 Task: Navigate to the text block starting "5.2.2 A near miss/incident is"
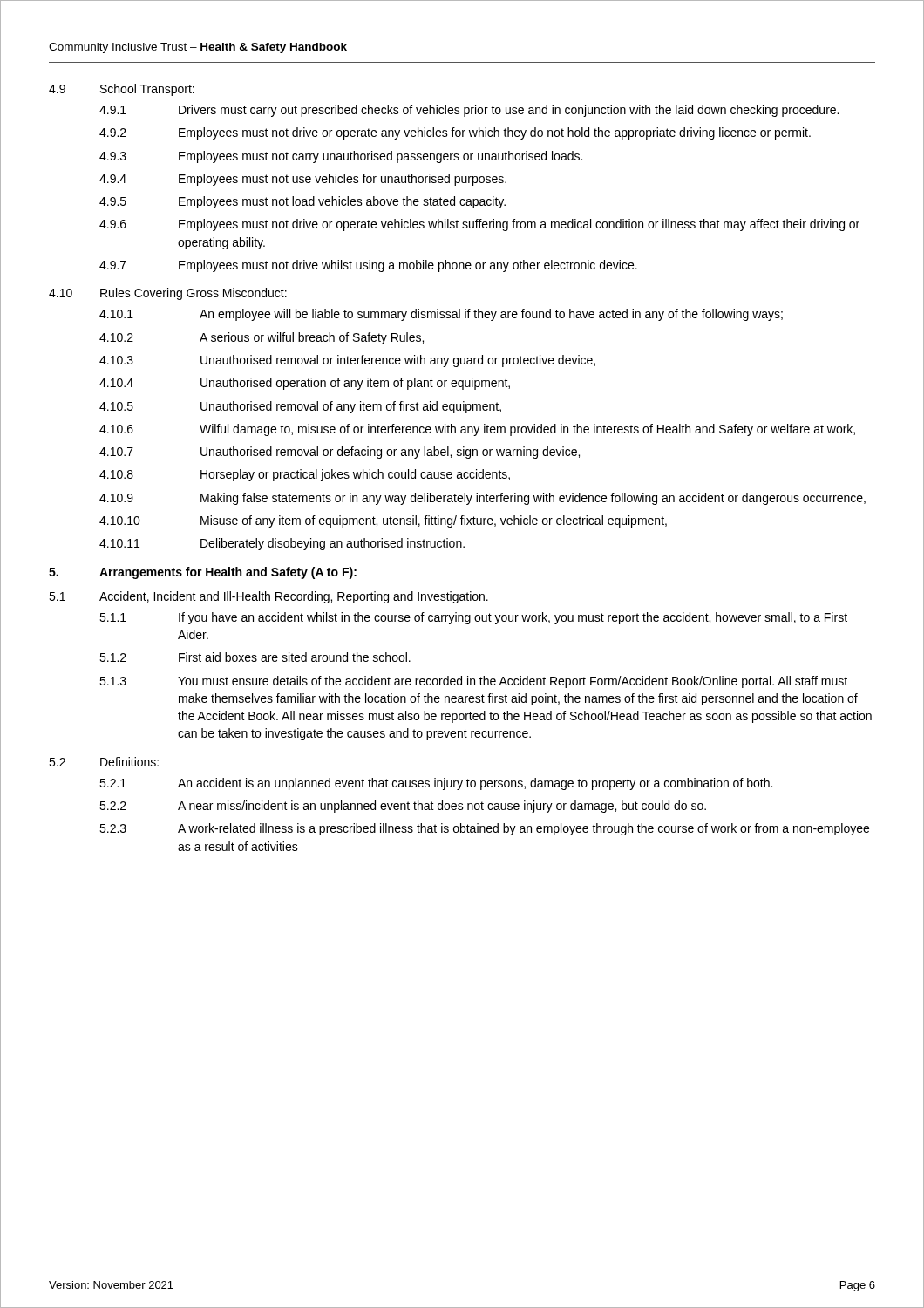coord(487,806)
